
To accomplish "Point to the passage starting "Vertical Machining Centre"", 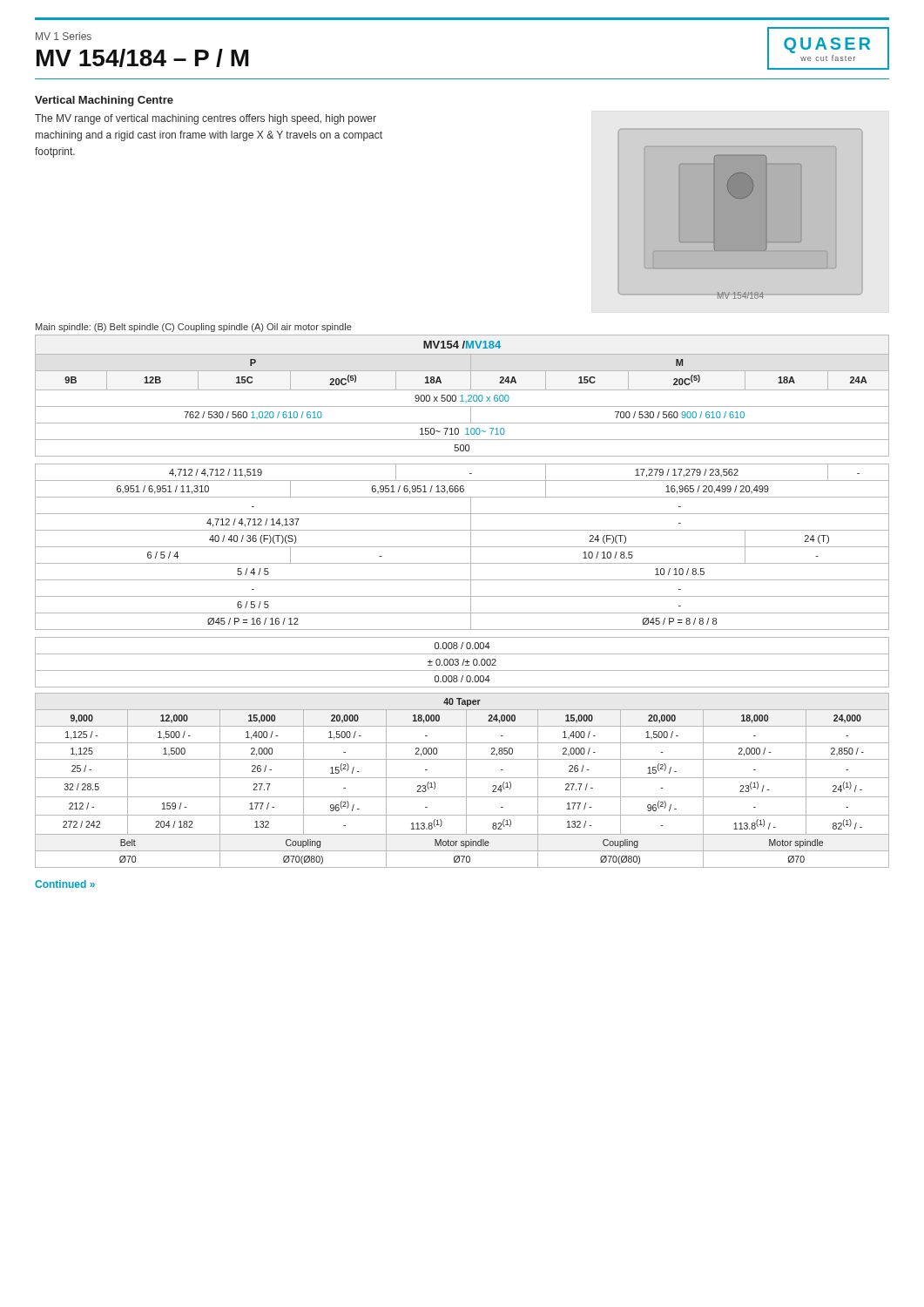I will pyautogui.click(x=104, y=100).
